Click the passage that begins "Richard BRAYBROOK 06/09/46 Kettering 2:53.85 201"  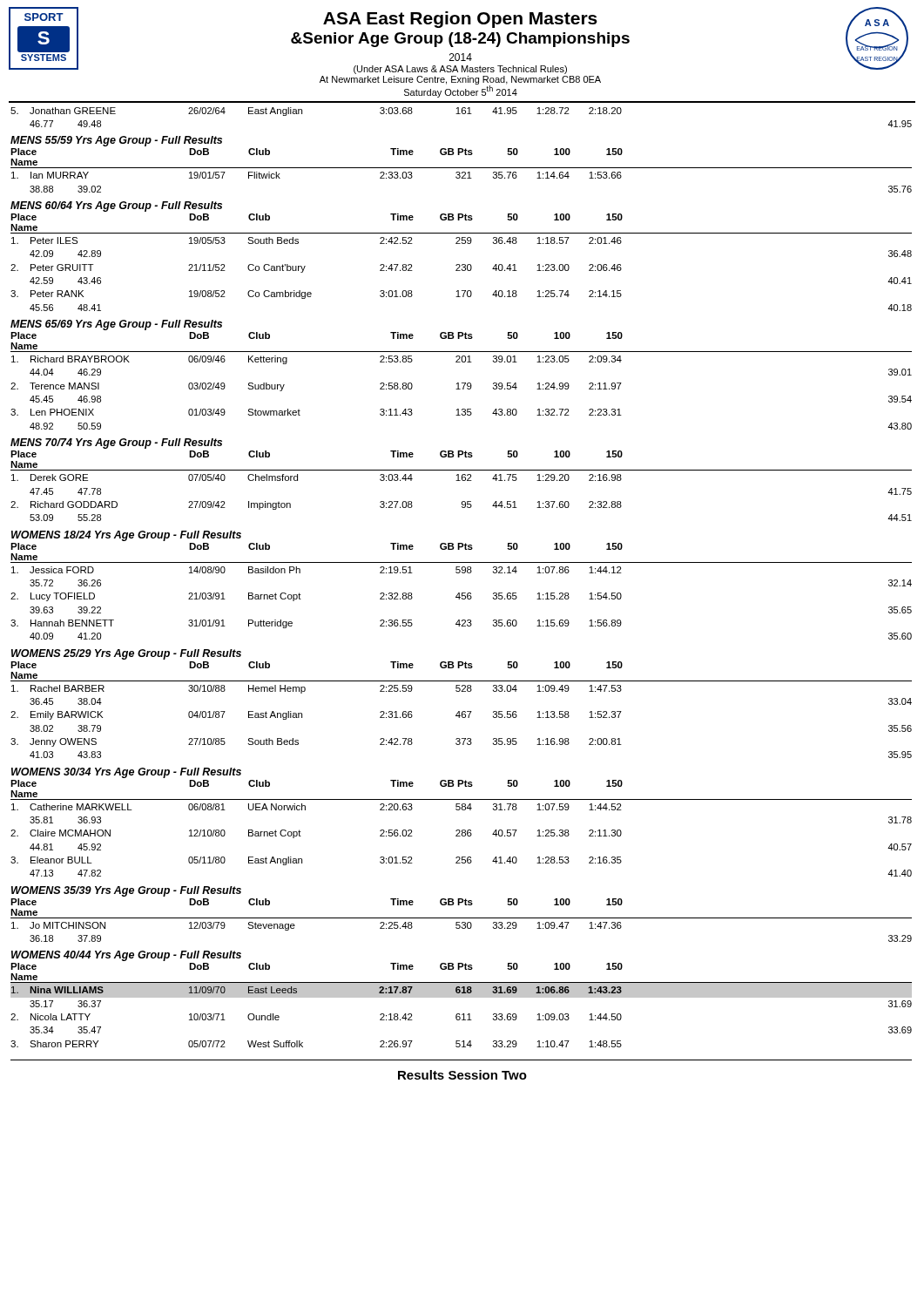[316, 359]
